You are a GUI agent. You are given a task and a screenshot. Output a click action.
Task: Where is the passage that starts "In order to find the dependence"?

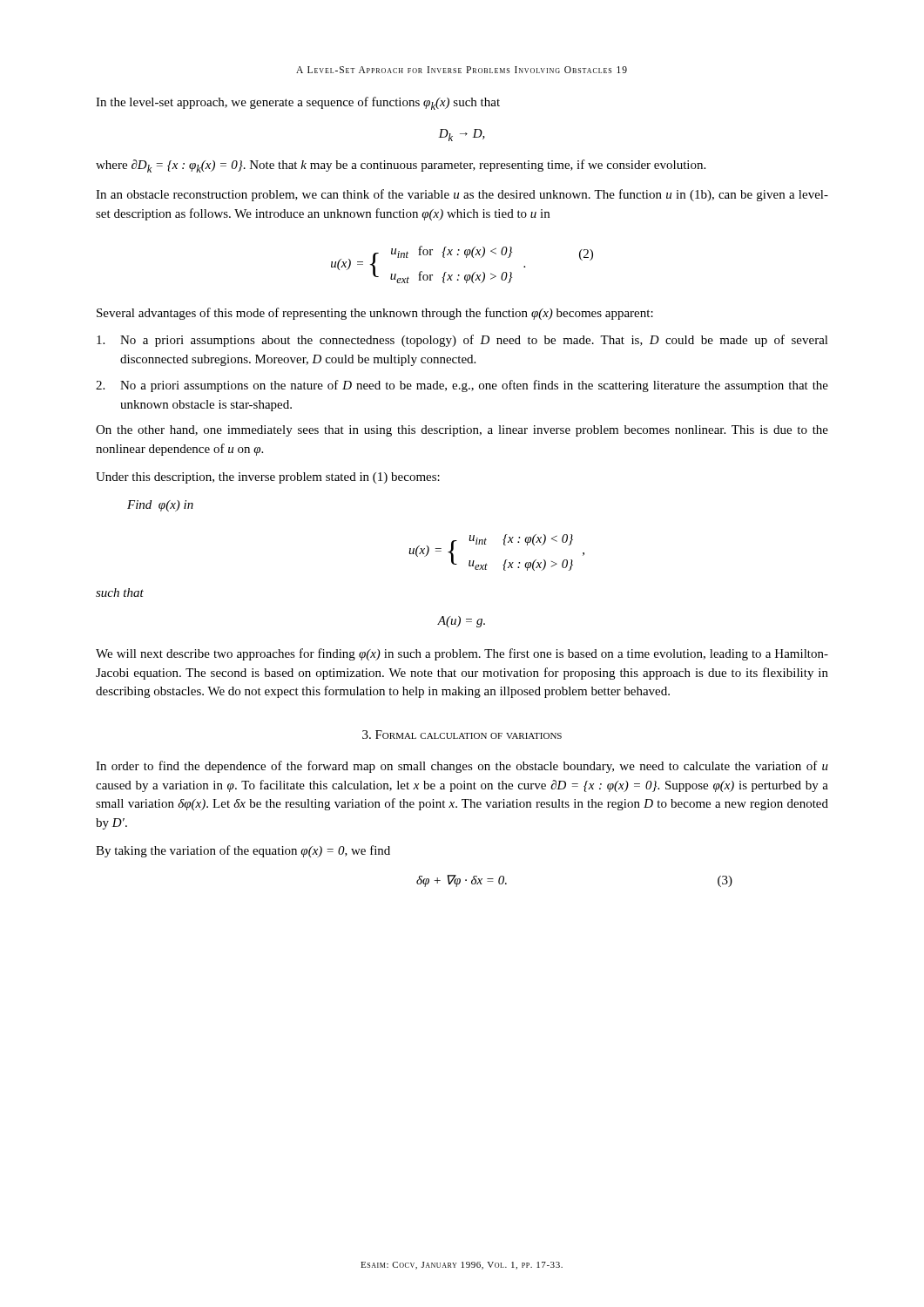[x=462, y=795]
